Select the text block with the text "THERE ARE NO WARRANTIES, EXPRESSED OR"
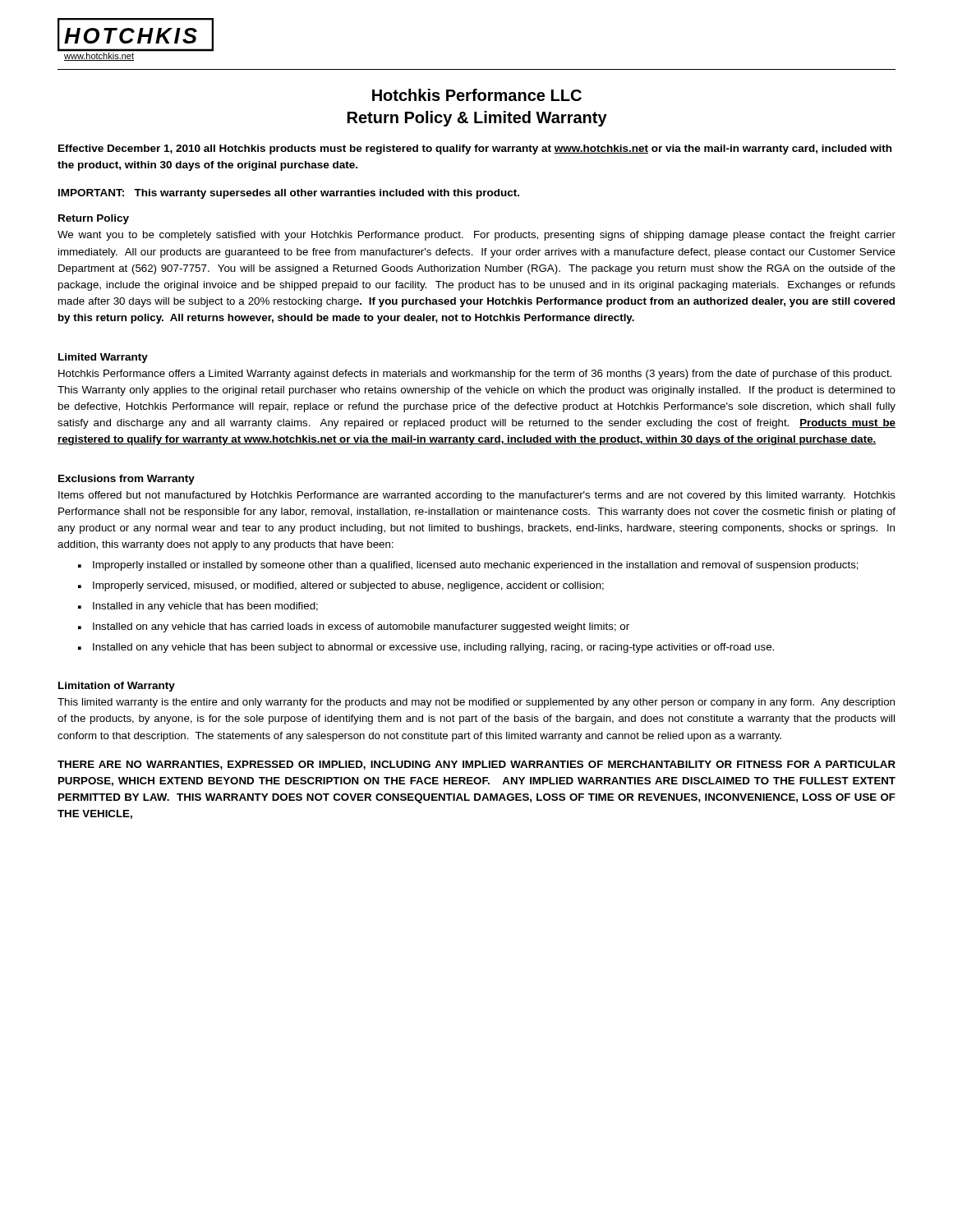Screen dimensions: 1232x953 pyautogui.click(x=476, y=789)
